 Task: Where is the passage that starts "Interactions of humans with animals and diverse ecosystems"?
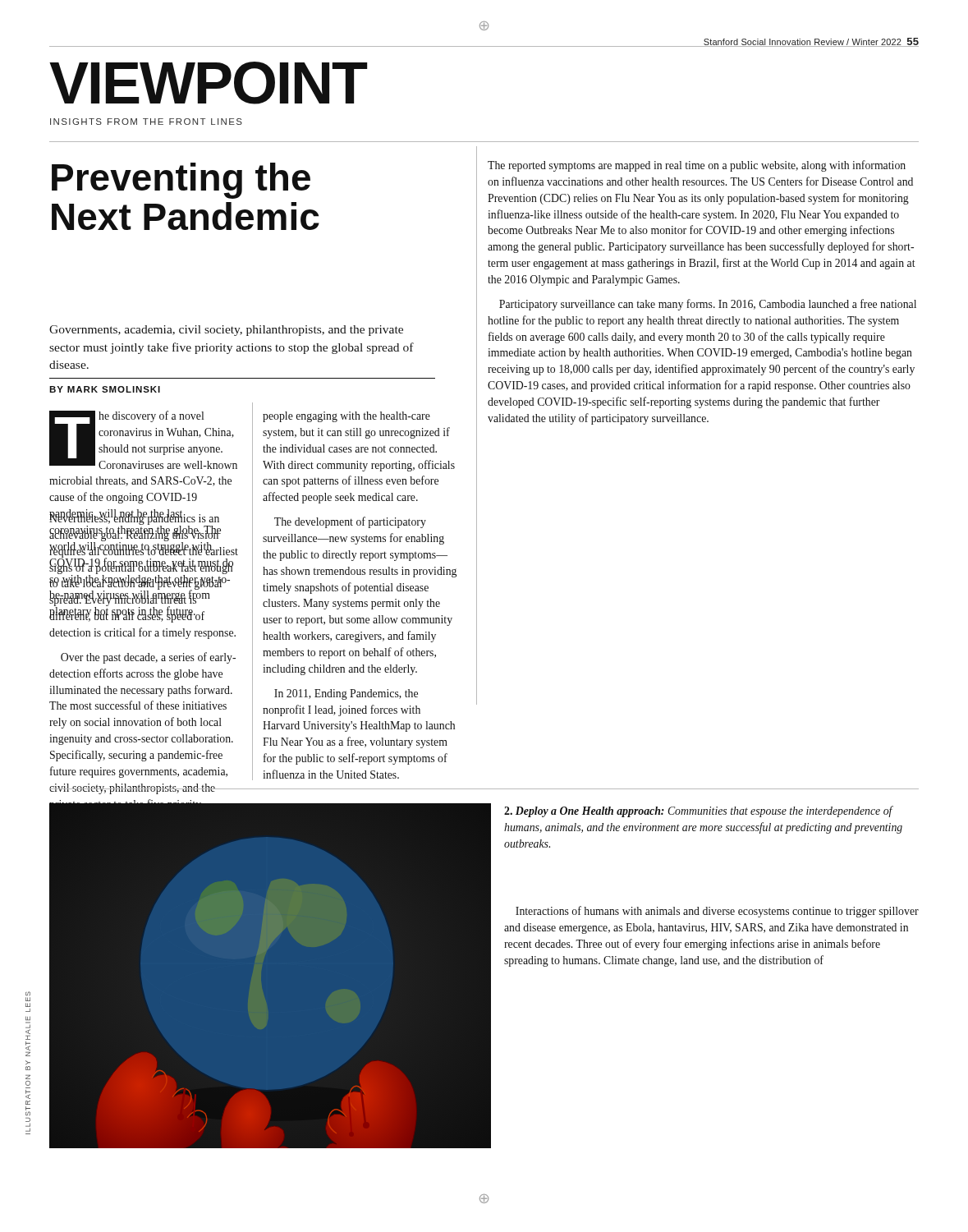(x=711, y=936)
